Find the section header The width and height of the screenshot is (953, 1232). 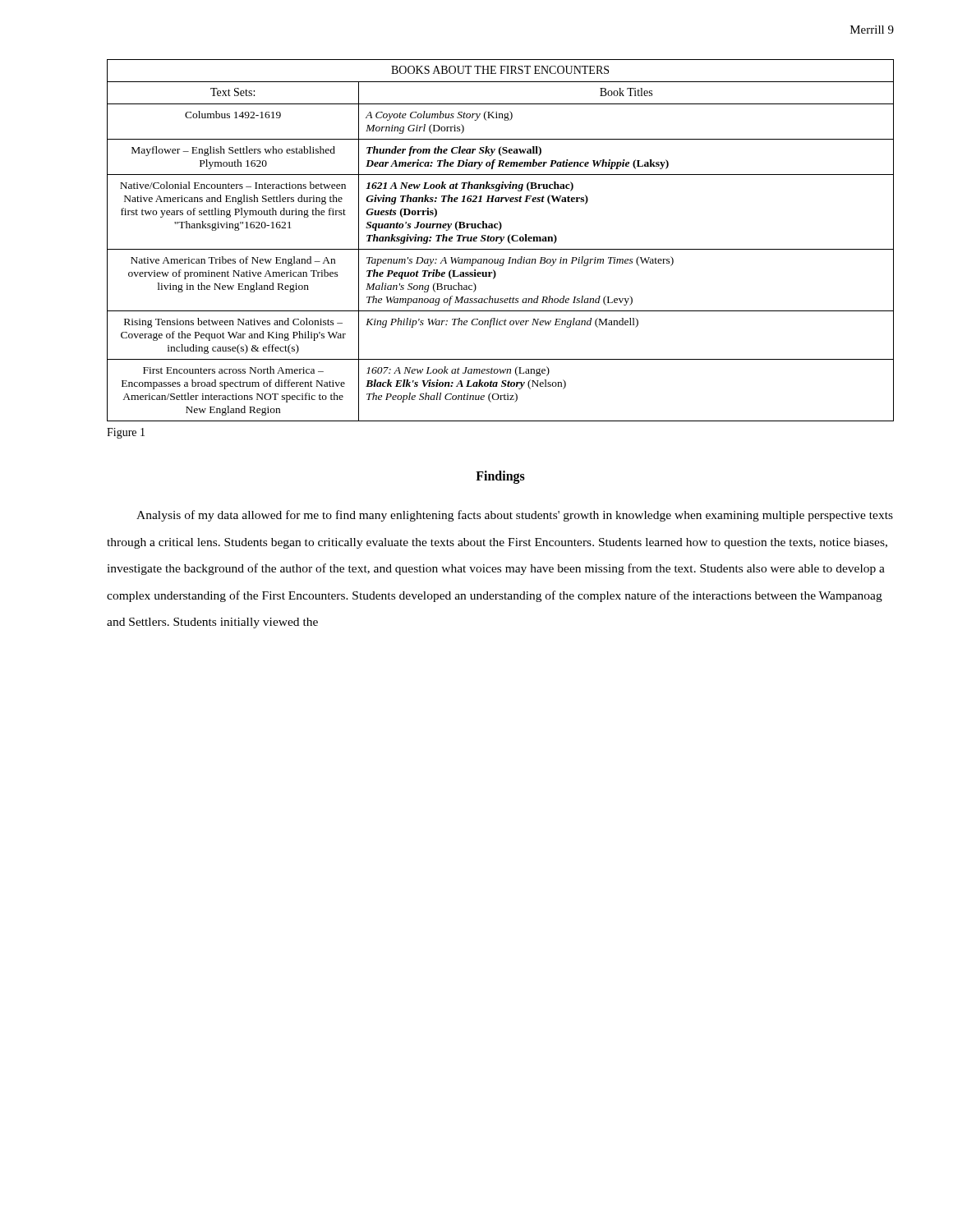[500, 476]
